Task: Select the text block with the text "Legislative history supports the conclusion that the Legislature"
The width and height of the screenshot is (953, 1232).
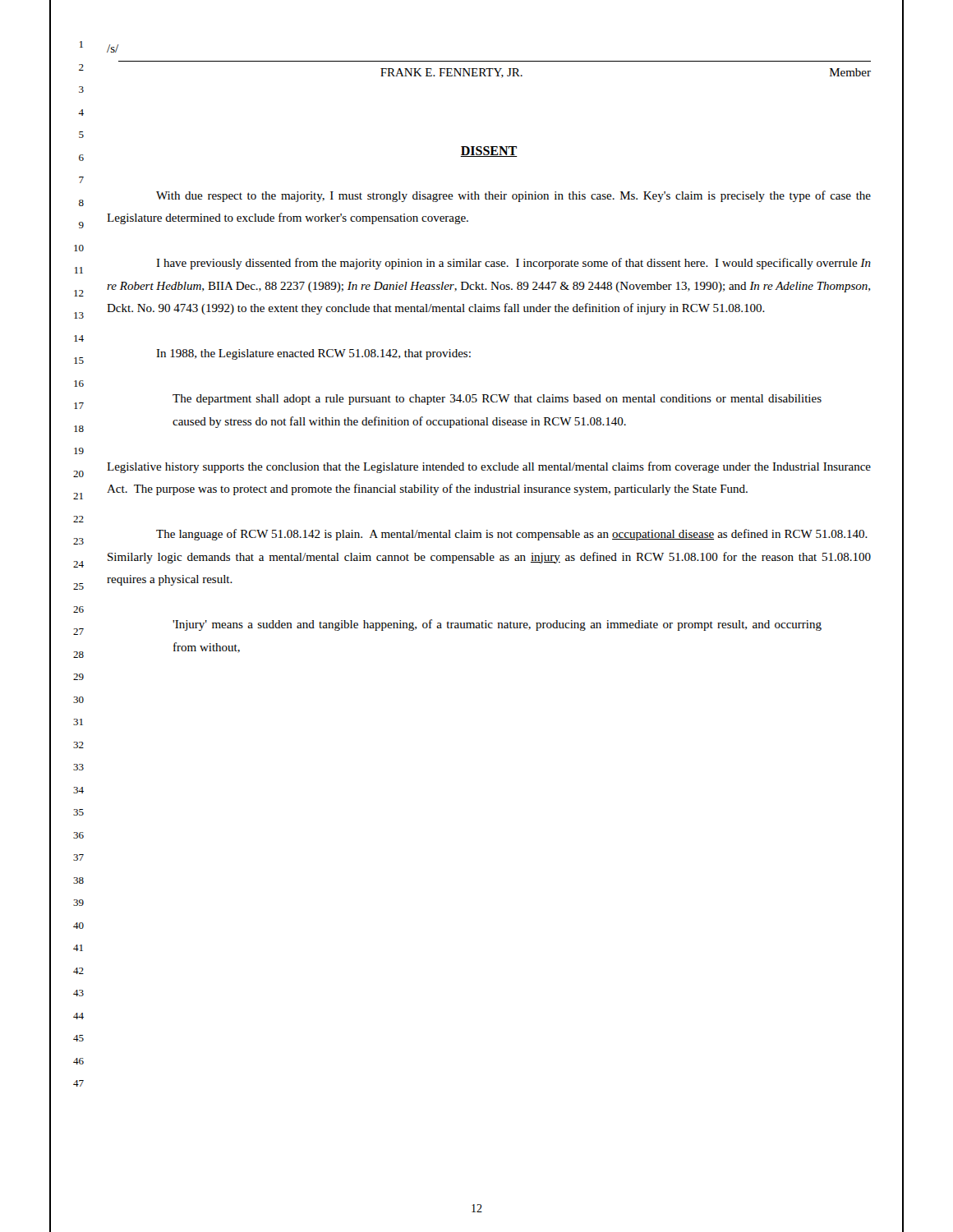Action: pyautogui.click(x=489, y=477)
